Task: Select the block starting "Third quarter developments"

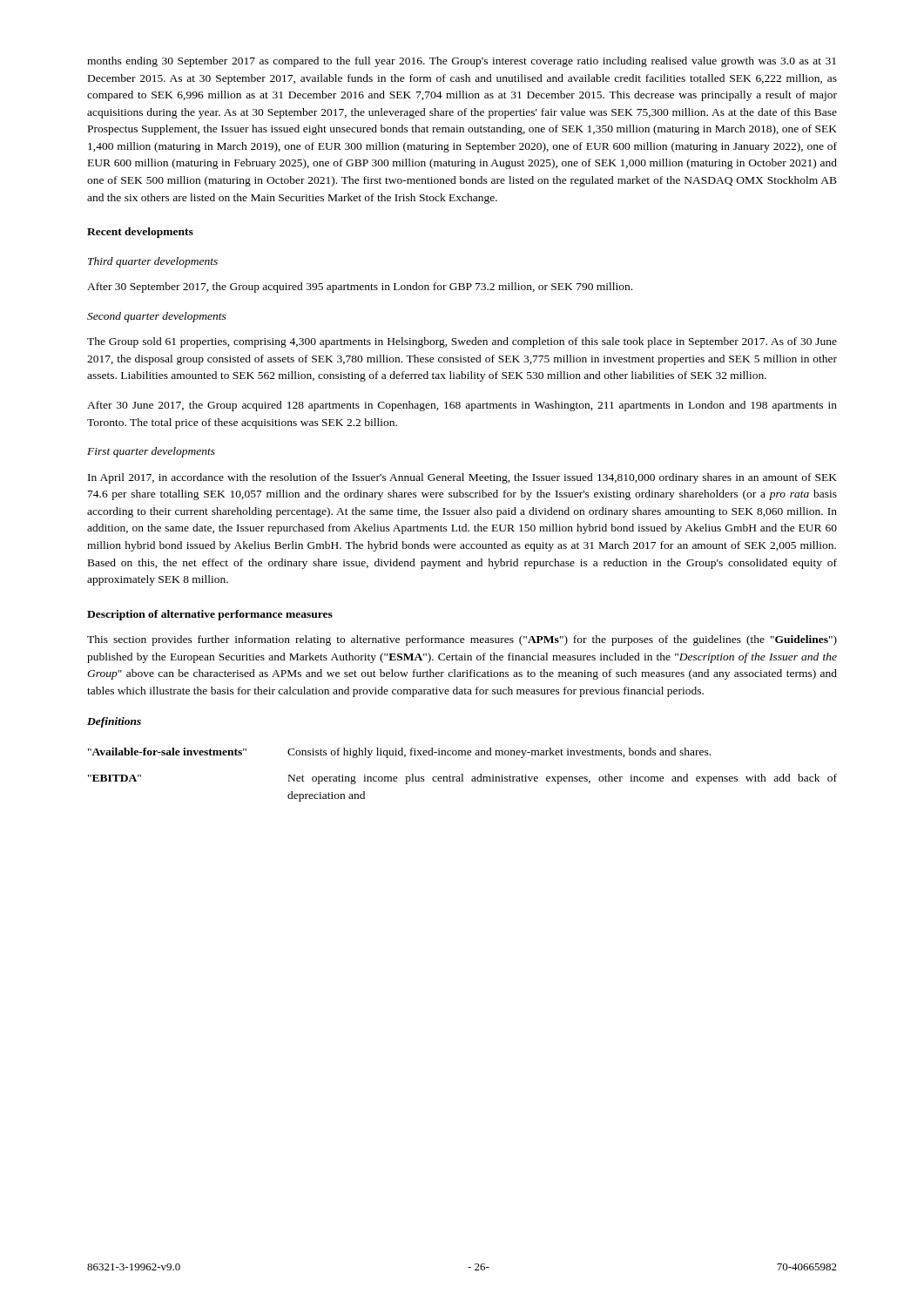Action: click(x=153, y=261)
